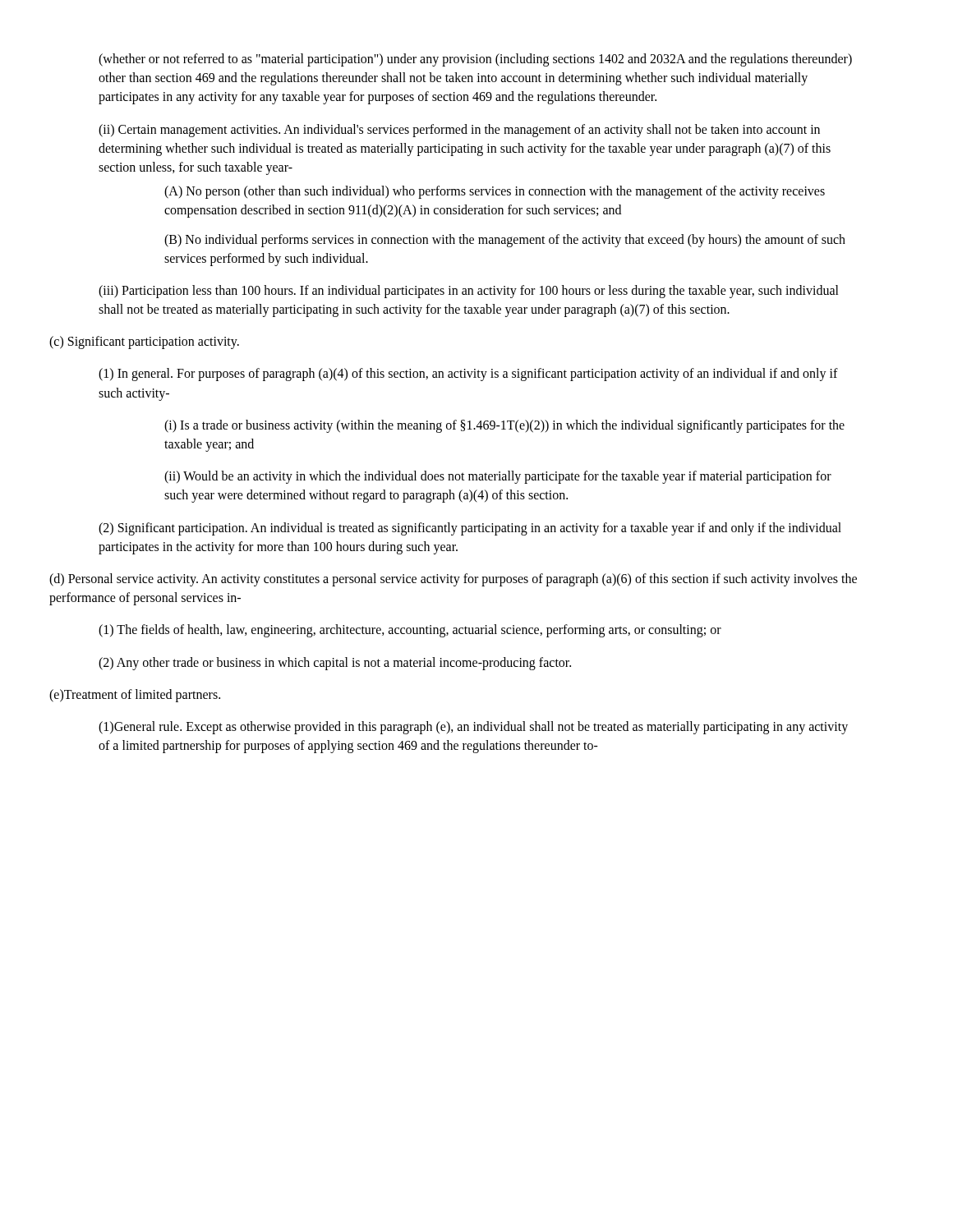Locate the element starting "(1) The fields of"

tap(410, 630)
